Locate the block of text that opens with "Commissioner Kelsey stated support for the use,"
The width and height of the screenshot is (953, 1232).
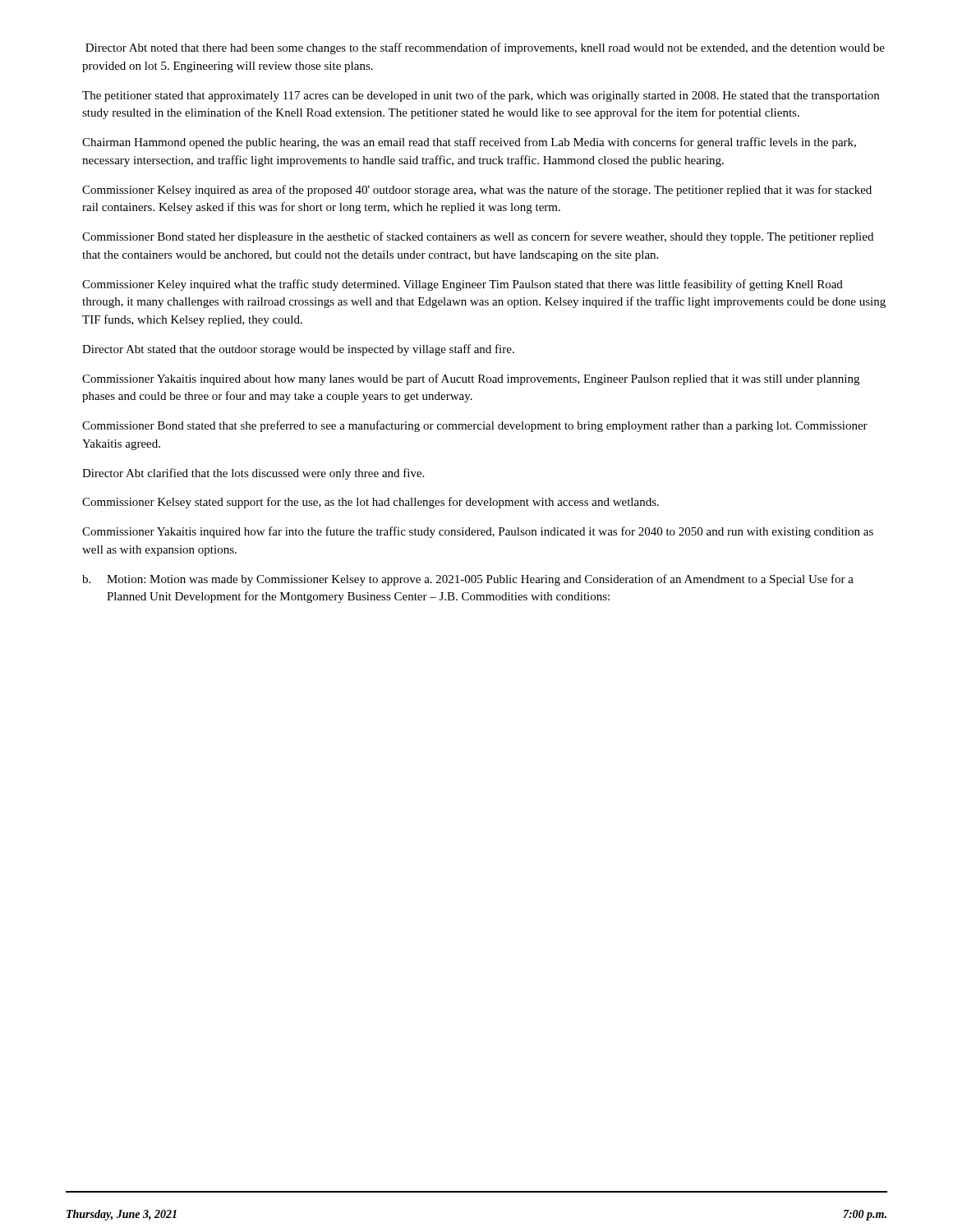click(x=371, y=502)
